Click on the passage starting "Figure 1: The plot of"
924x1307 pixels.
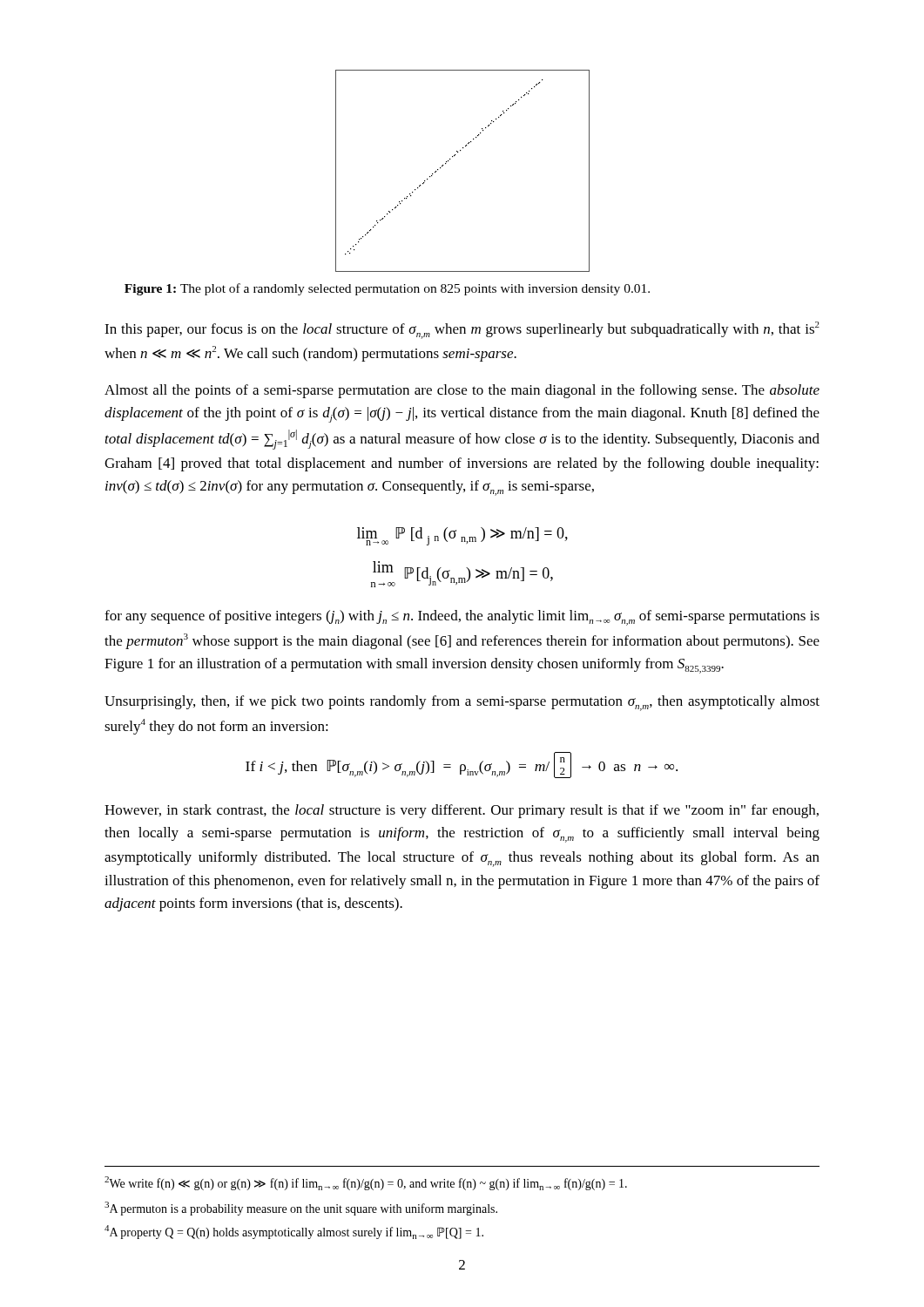click(388, 288)
